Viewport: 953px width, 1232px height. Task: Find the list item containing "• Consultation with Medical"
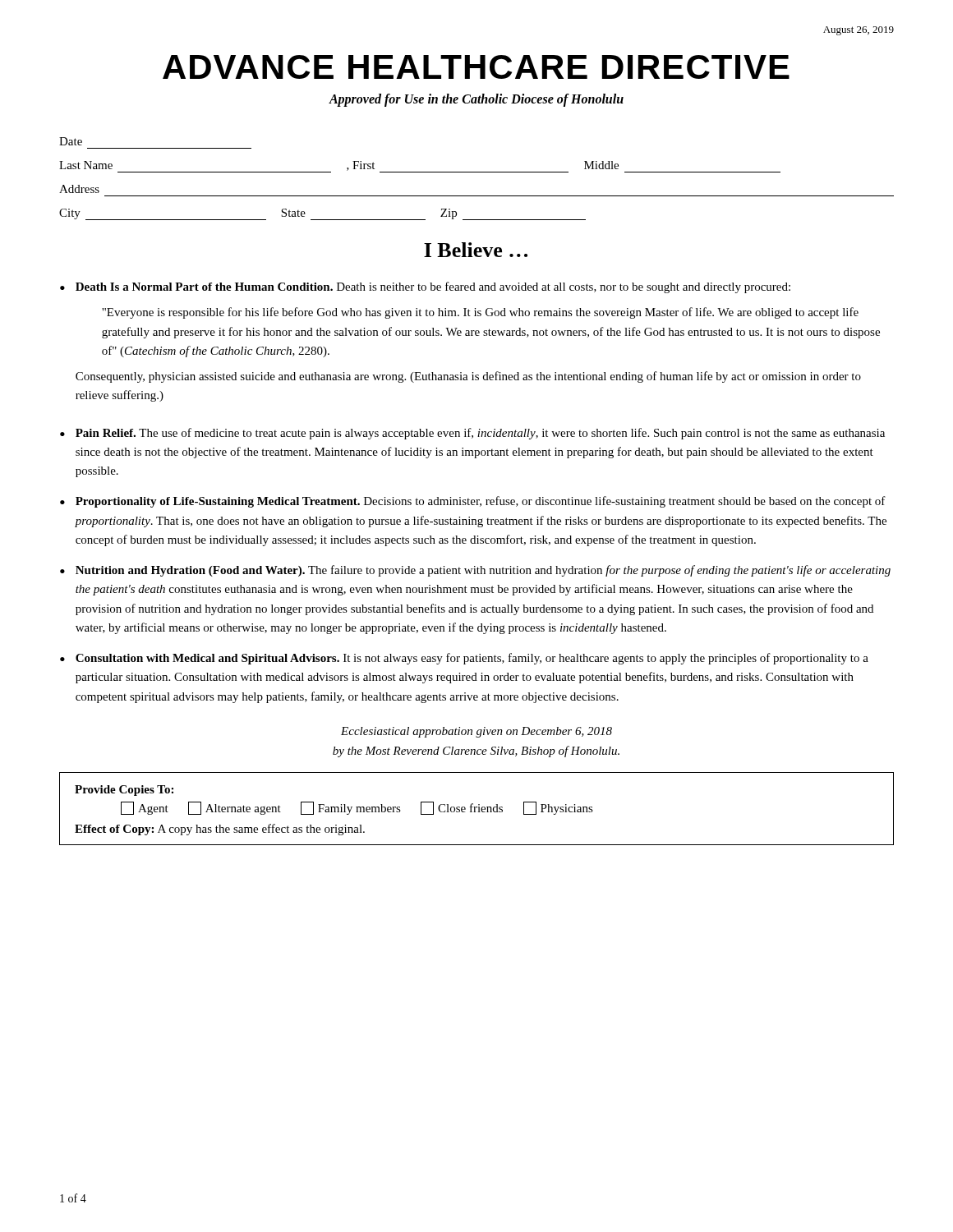tap(476, 678)
